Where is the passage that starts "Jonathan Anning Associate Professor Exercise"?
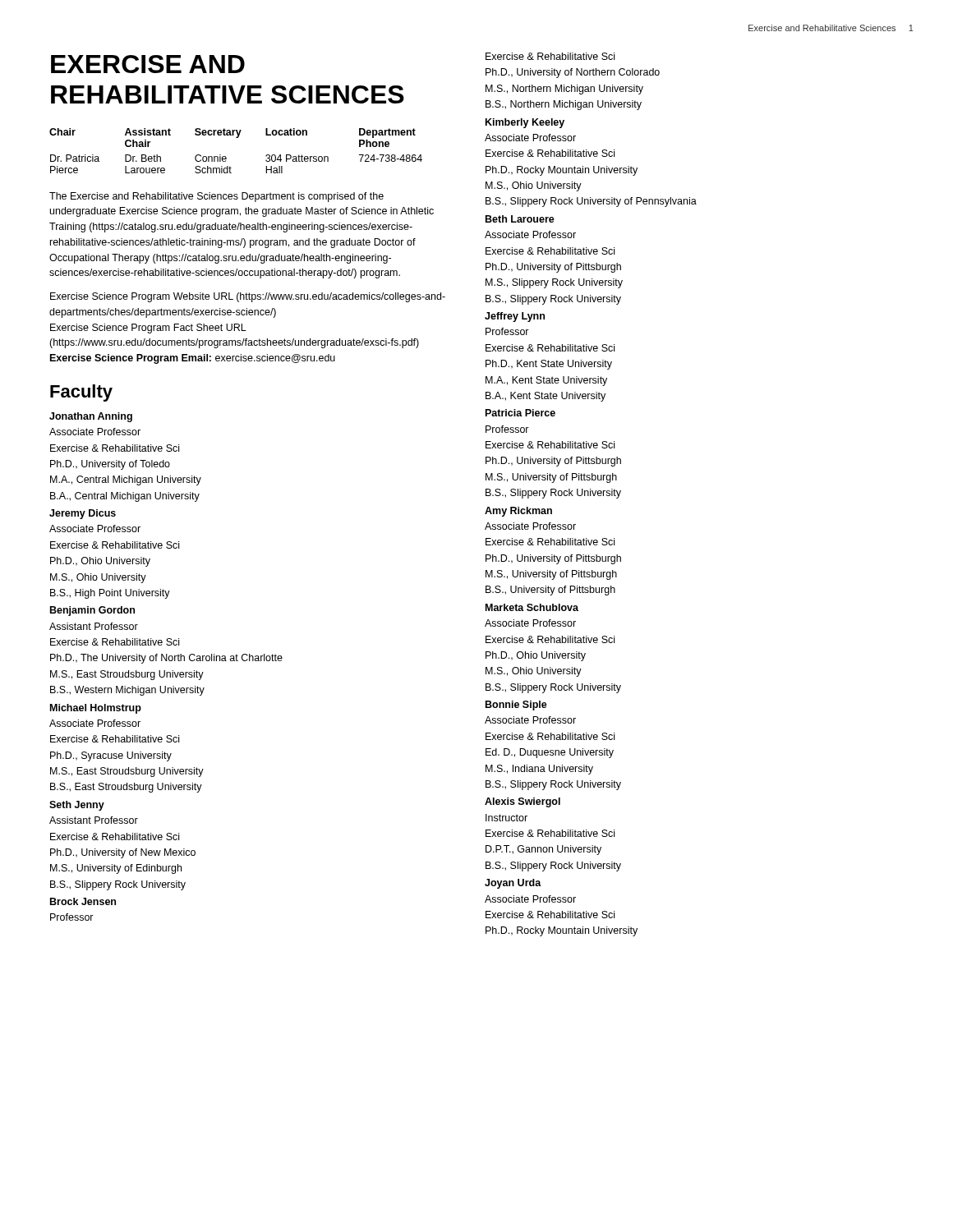953x1232 pixels. [x=91, y=417]
